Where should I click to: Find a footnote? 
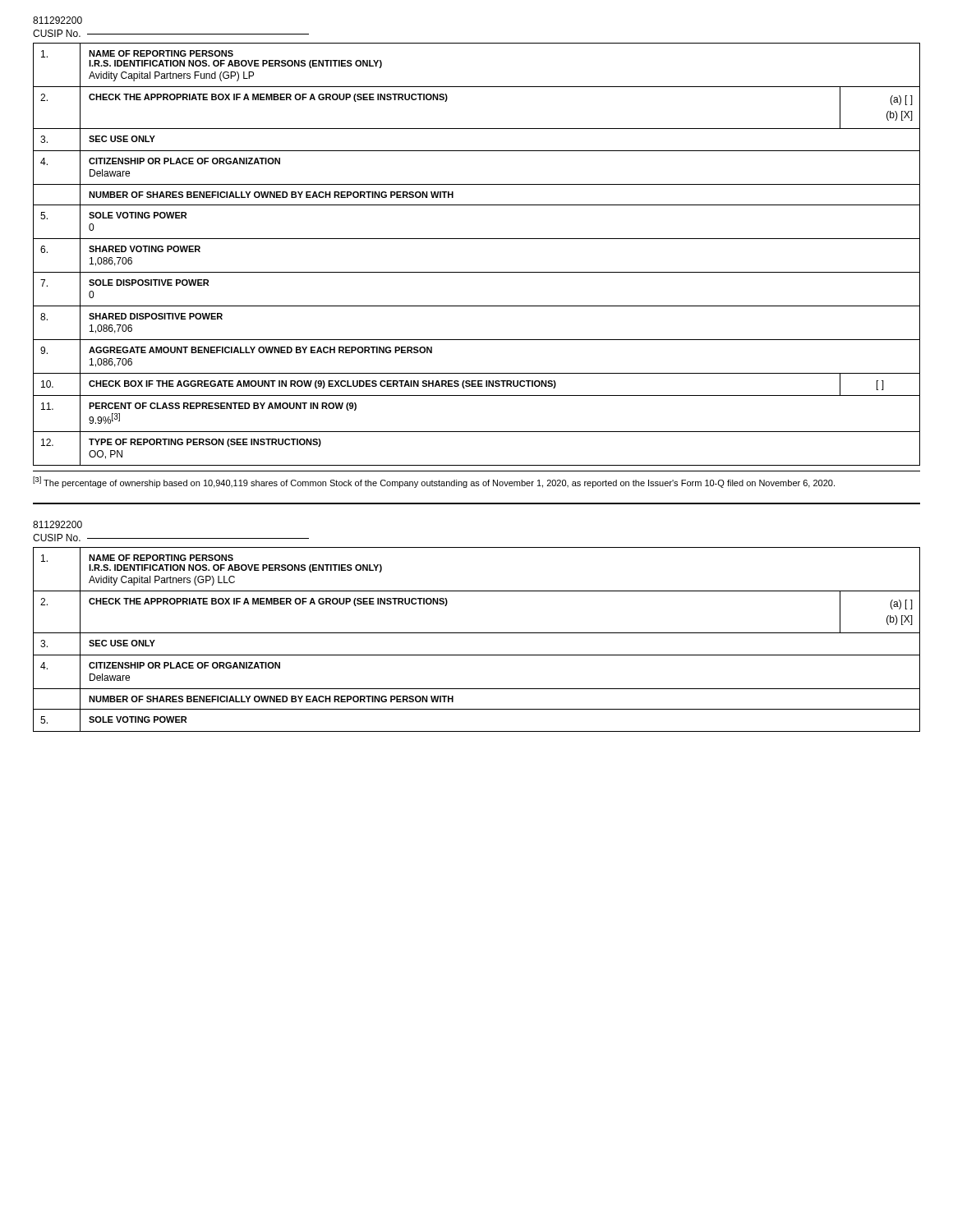[x=434, y=482]
